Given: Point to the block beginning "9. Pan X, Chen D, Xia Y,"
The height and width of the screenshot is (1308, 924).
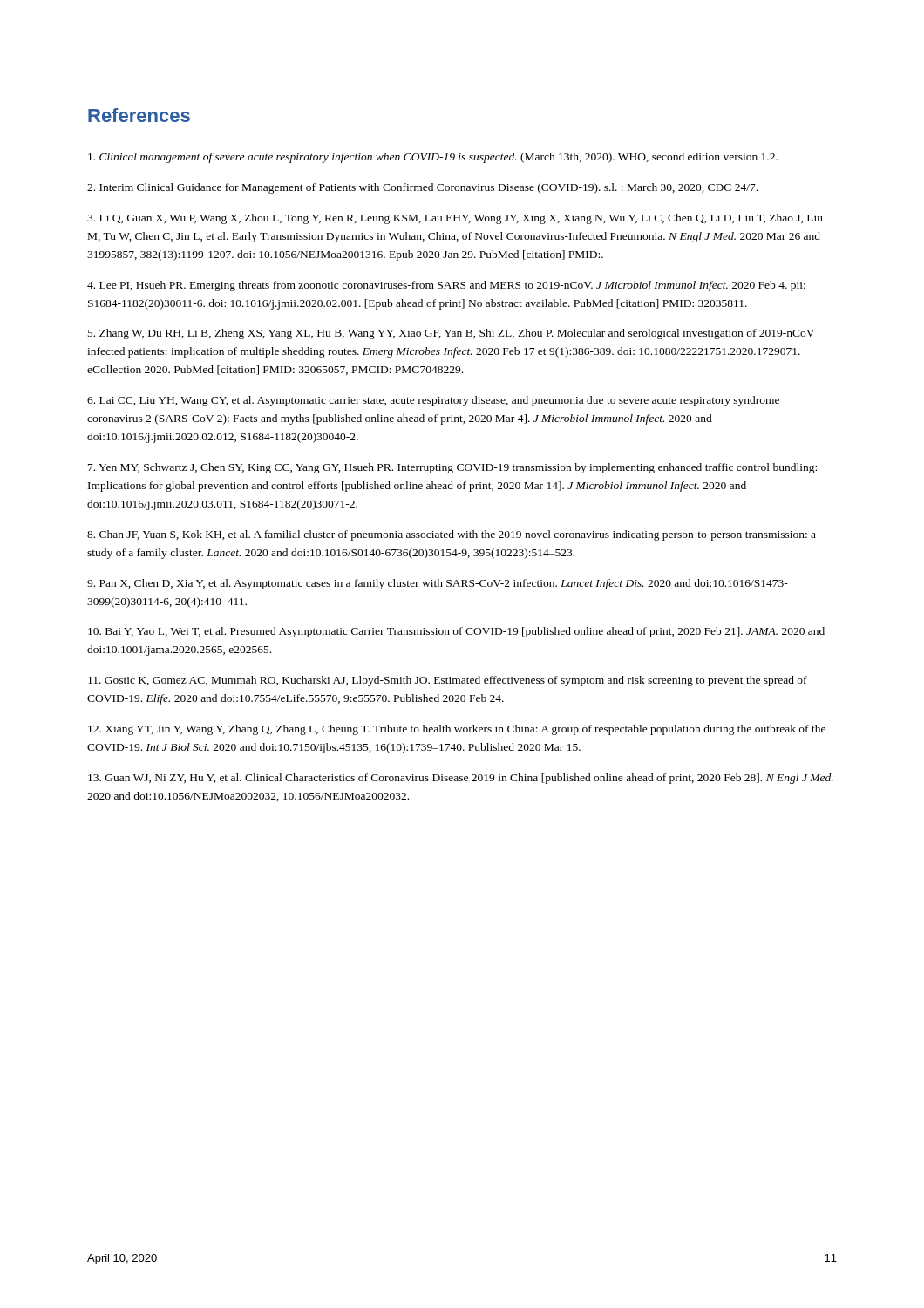Looking at the screenshot, I should [x=437, y=592].
